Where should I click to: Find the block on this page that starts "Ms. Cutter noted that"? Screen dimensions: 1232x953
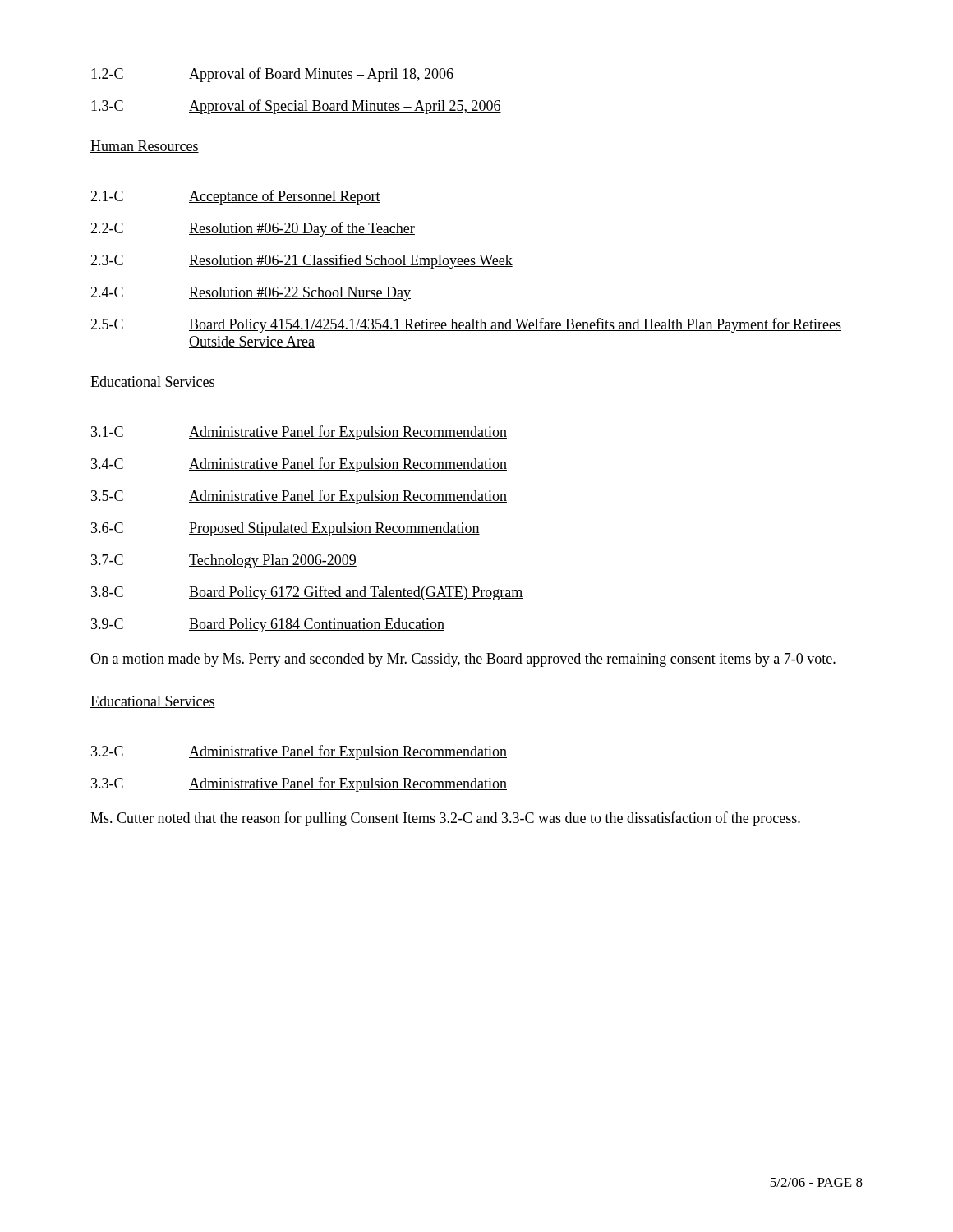446,818
